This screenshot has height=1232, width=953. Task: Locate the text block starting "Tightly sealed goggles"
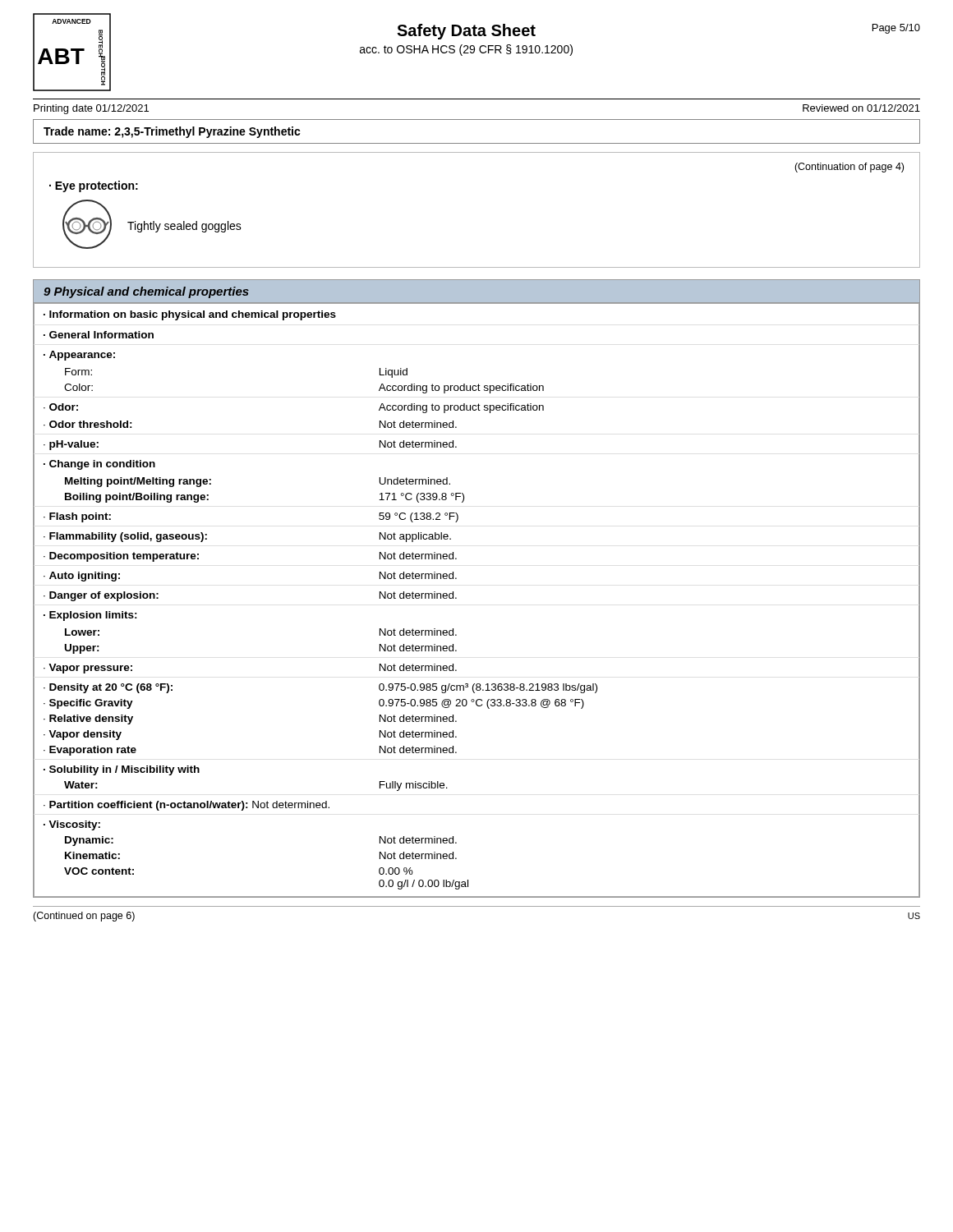point(184,225)
